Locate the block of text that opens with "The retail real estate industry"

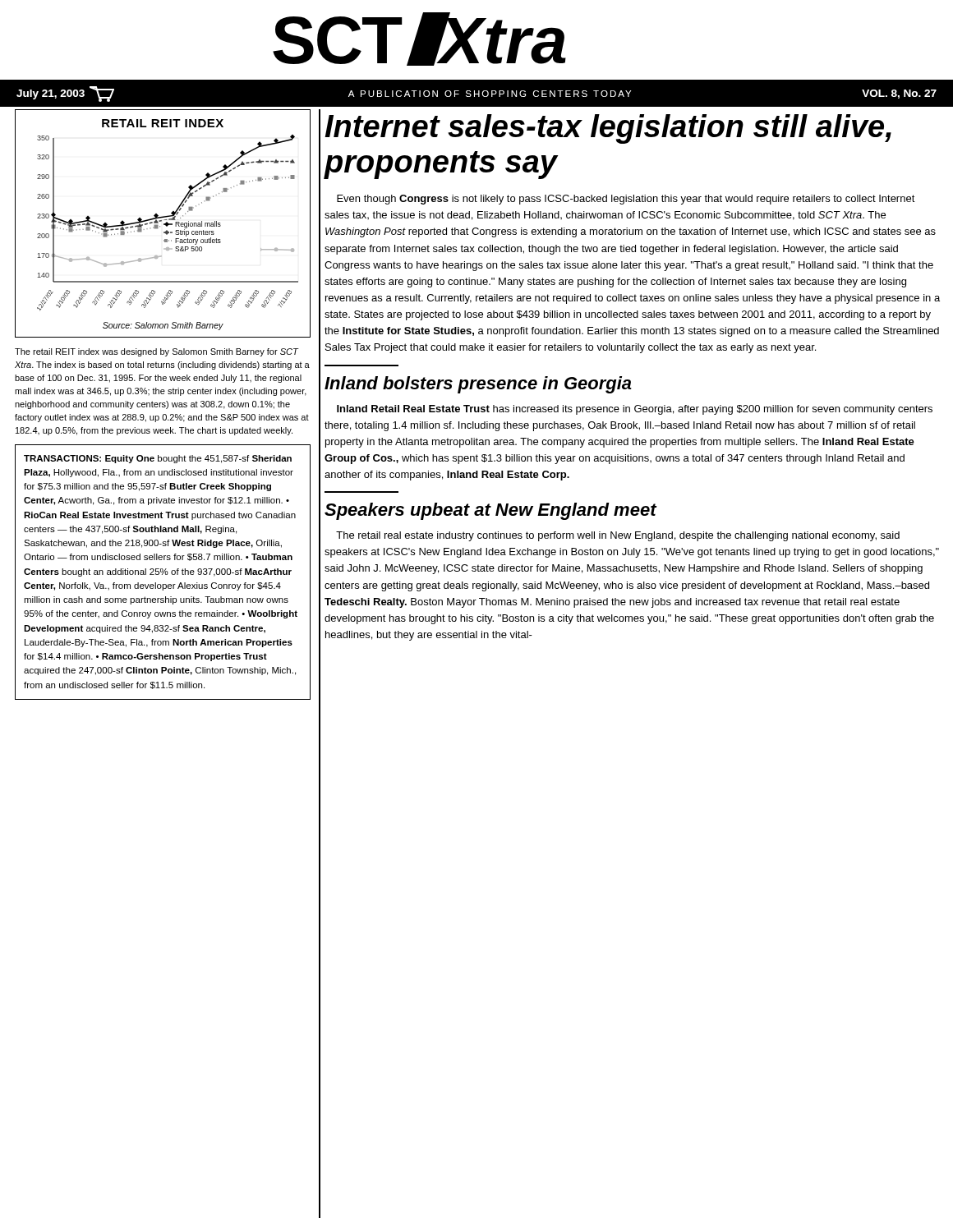[x=632, y=585]
